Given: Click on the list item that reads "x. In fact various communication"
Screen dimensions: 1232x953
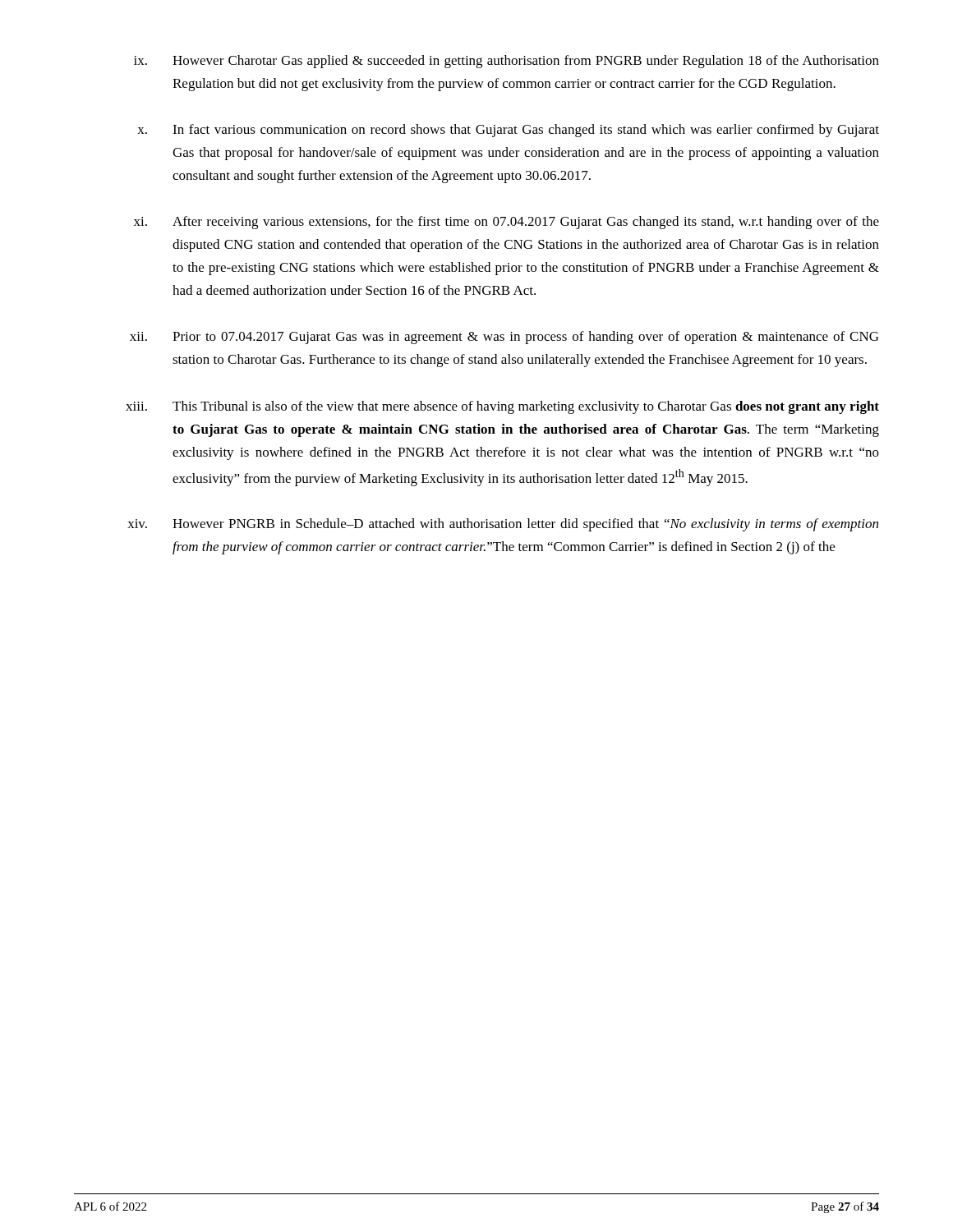Looking at the screenshot, I should tap(476, 153).
